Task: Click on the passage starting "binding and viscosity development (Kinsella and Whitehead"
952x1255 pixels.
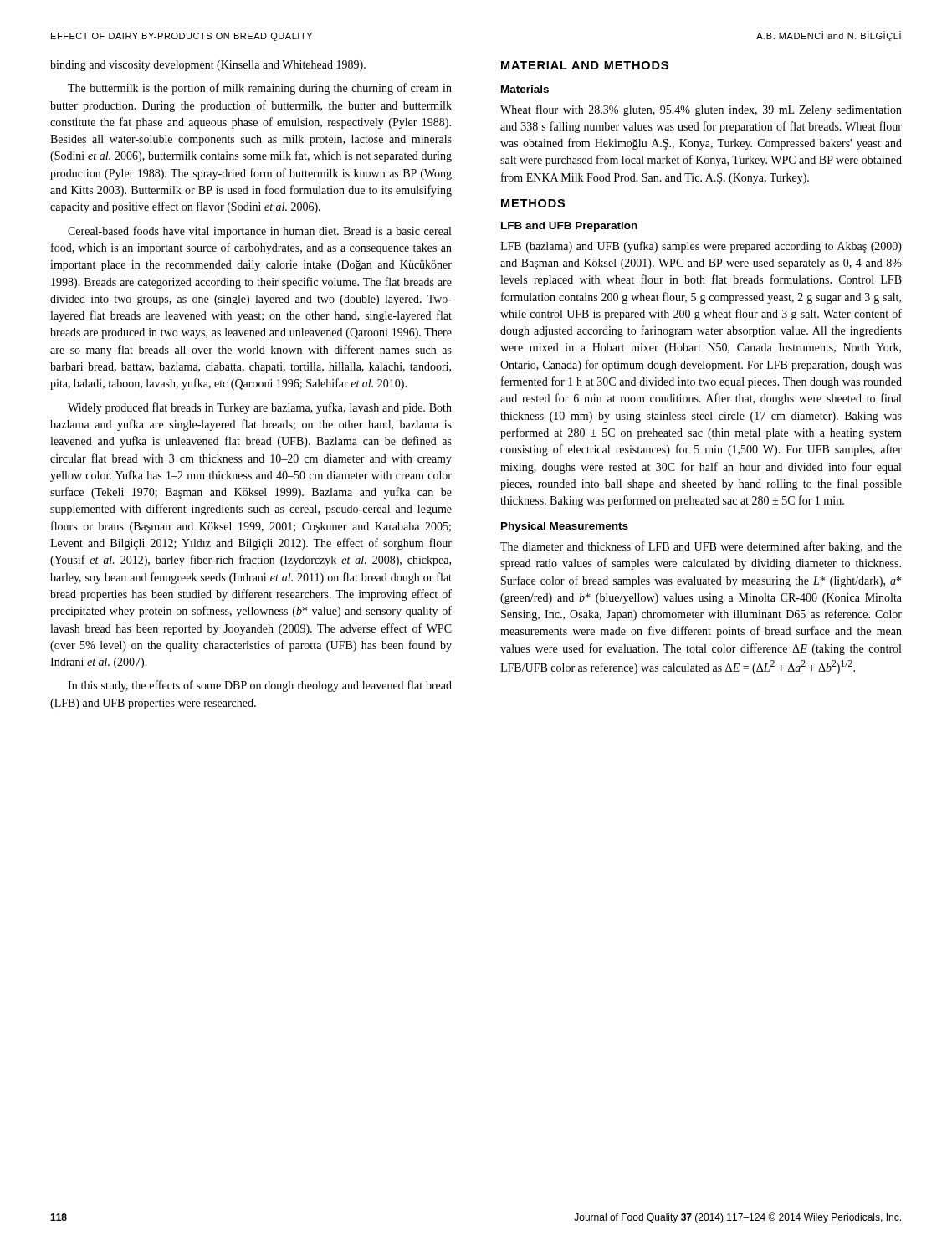Action: [251, 65]
